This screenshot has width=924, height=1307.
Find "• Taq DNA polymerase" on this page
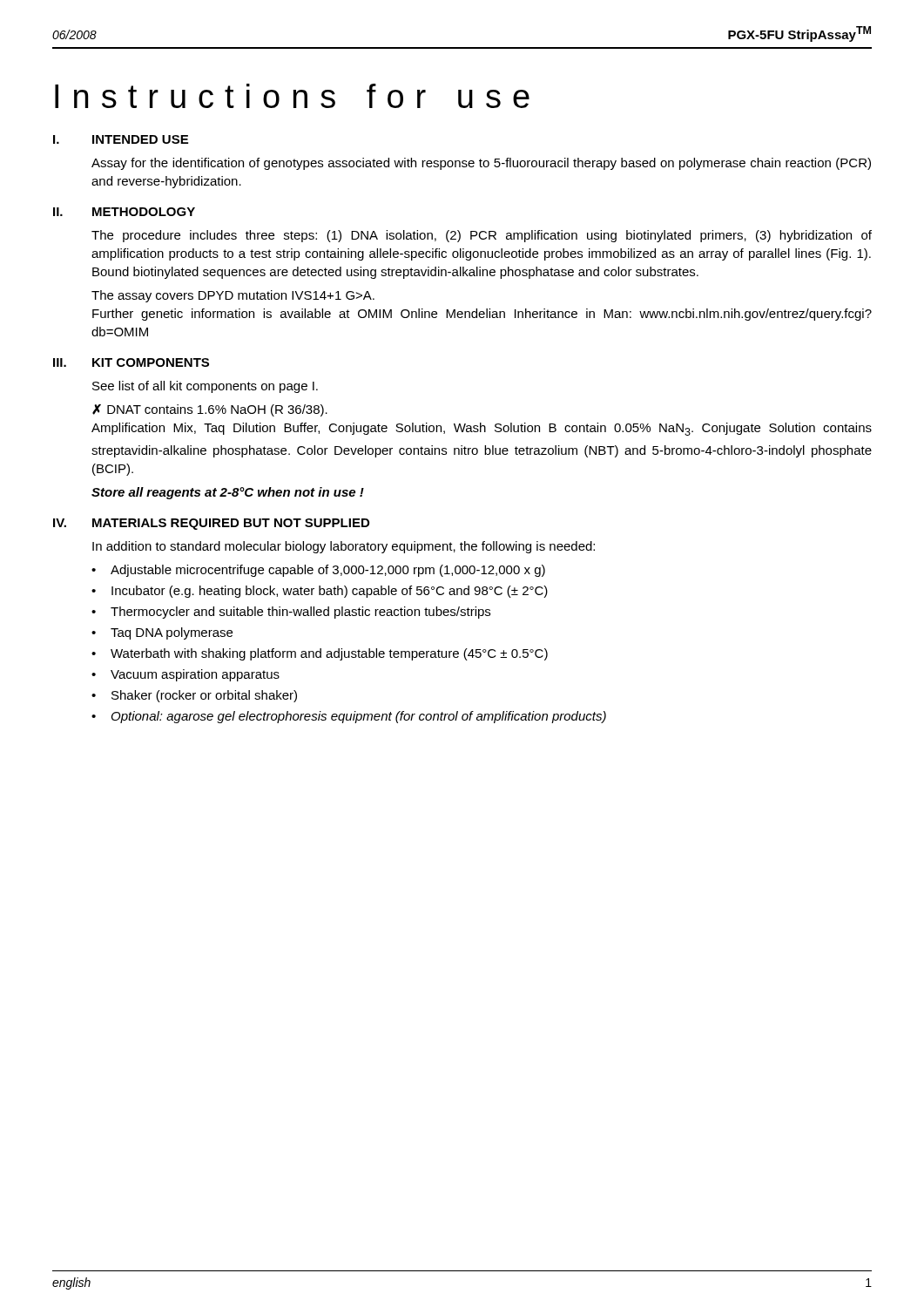click(x=162, y=633)
